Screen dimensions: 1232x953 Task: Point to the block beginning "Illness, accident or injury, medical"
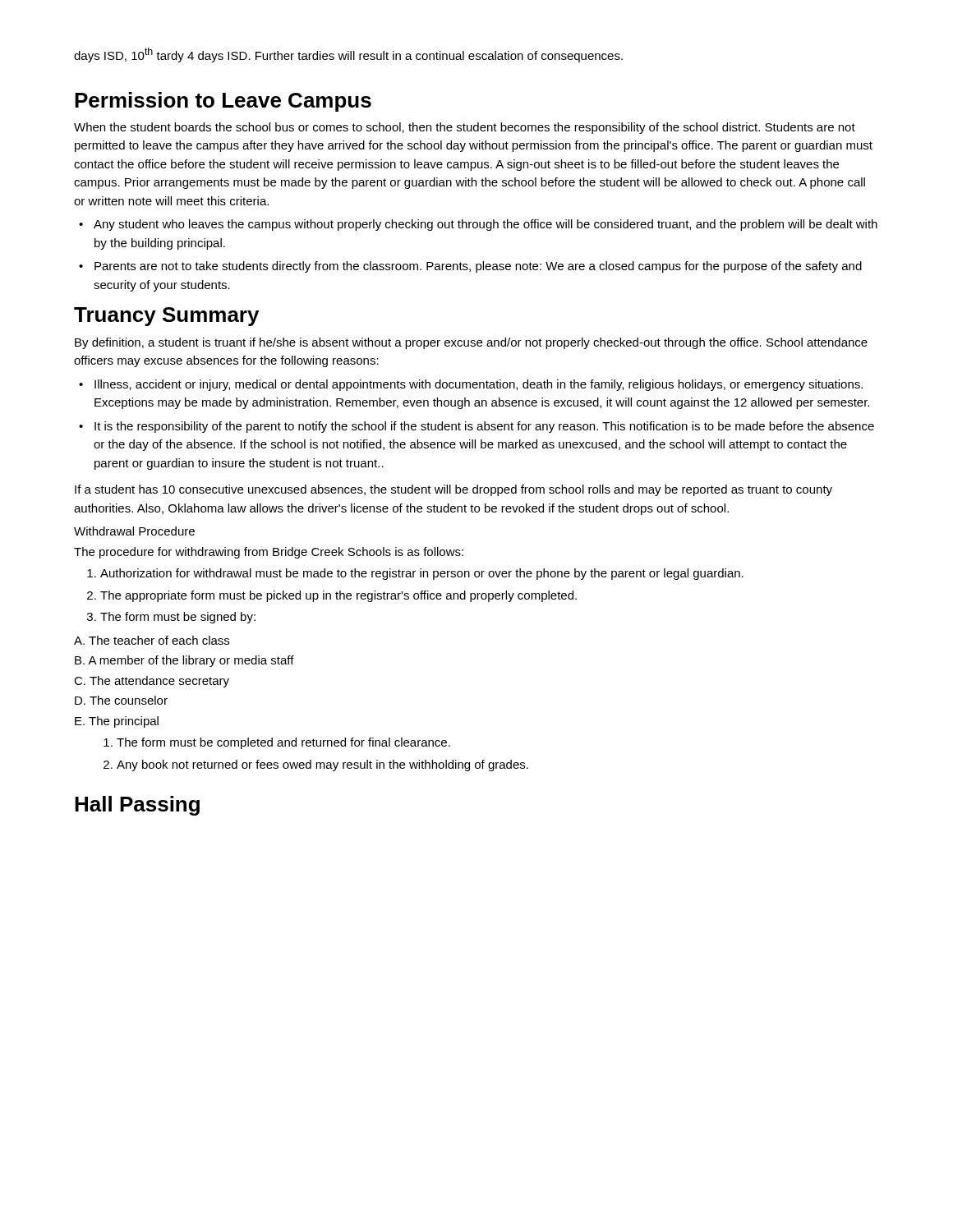tap(482, 393)
